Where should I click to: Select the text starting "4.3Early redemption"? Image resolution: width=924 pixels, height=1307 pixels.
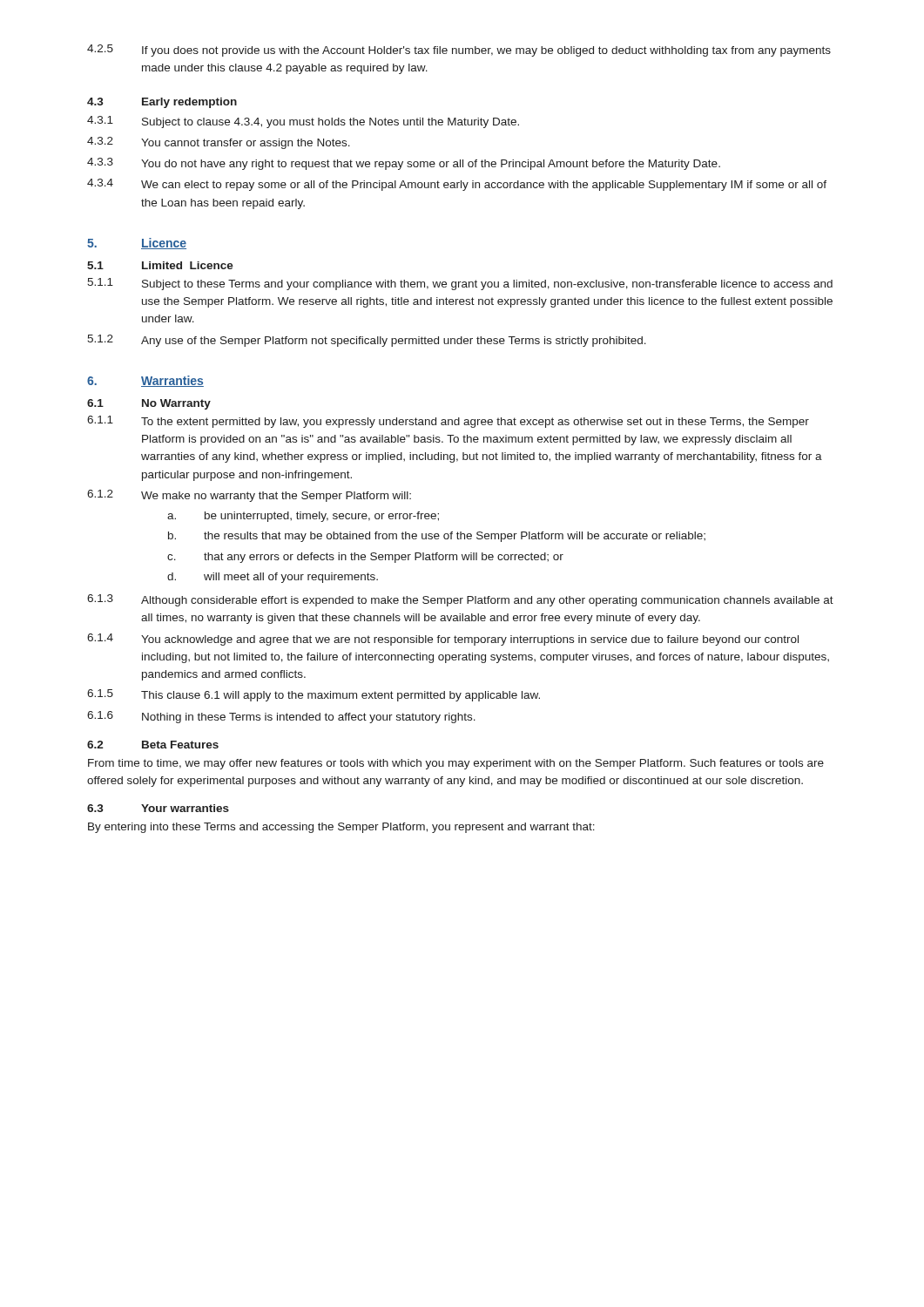[x=162, y=101]
